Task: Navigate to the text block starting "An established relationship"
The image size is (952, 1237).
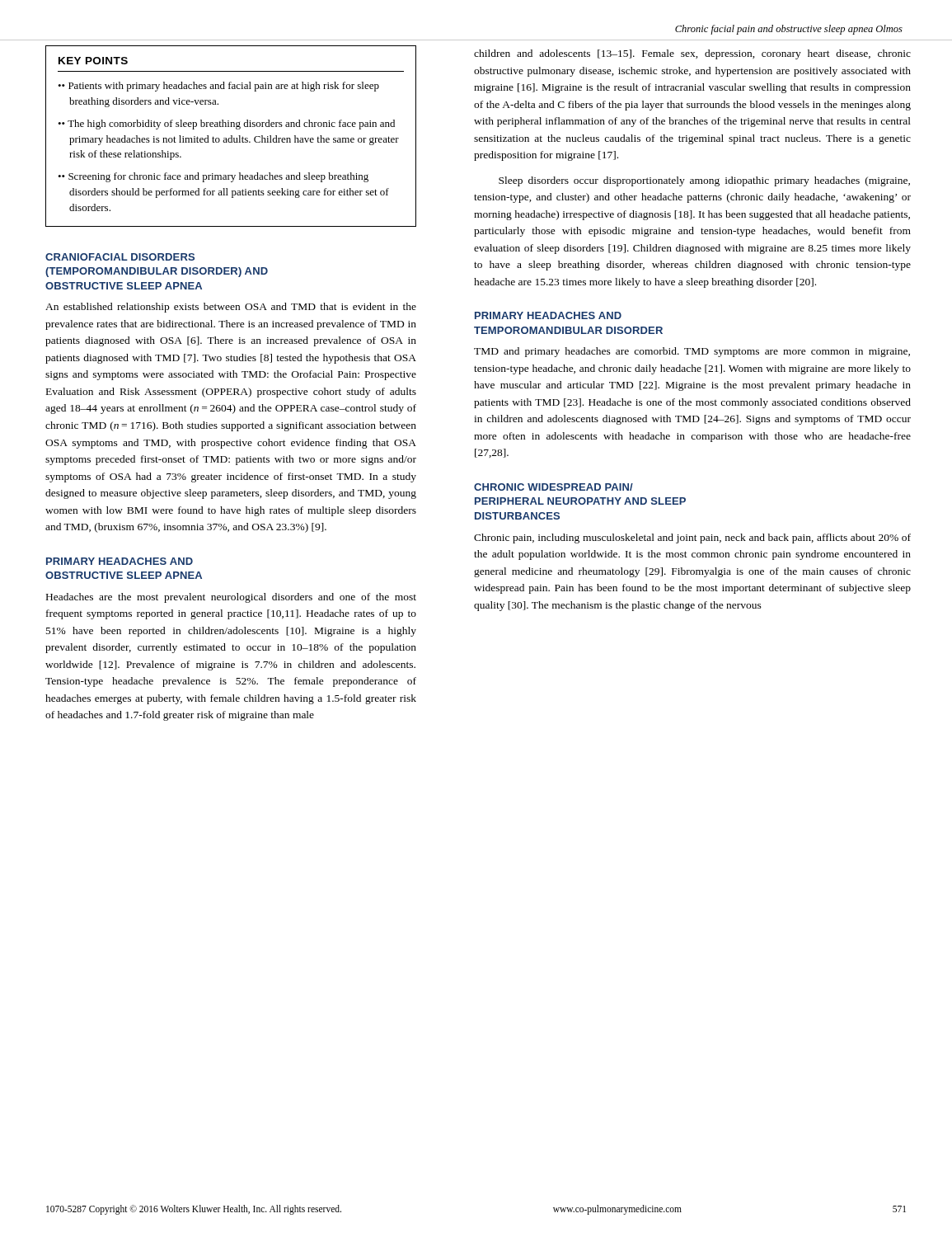Action: (x=231, y=417)
